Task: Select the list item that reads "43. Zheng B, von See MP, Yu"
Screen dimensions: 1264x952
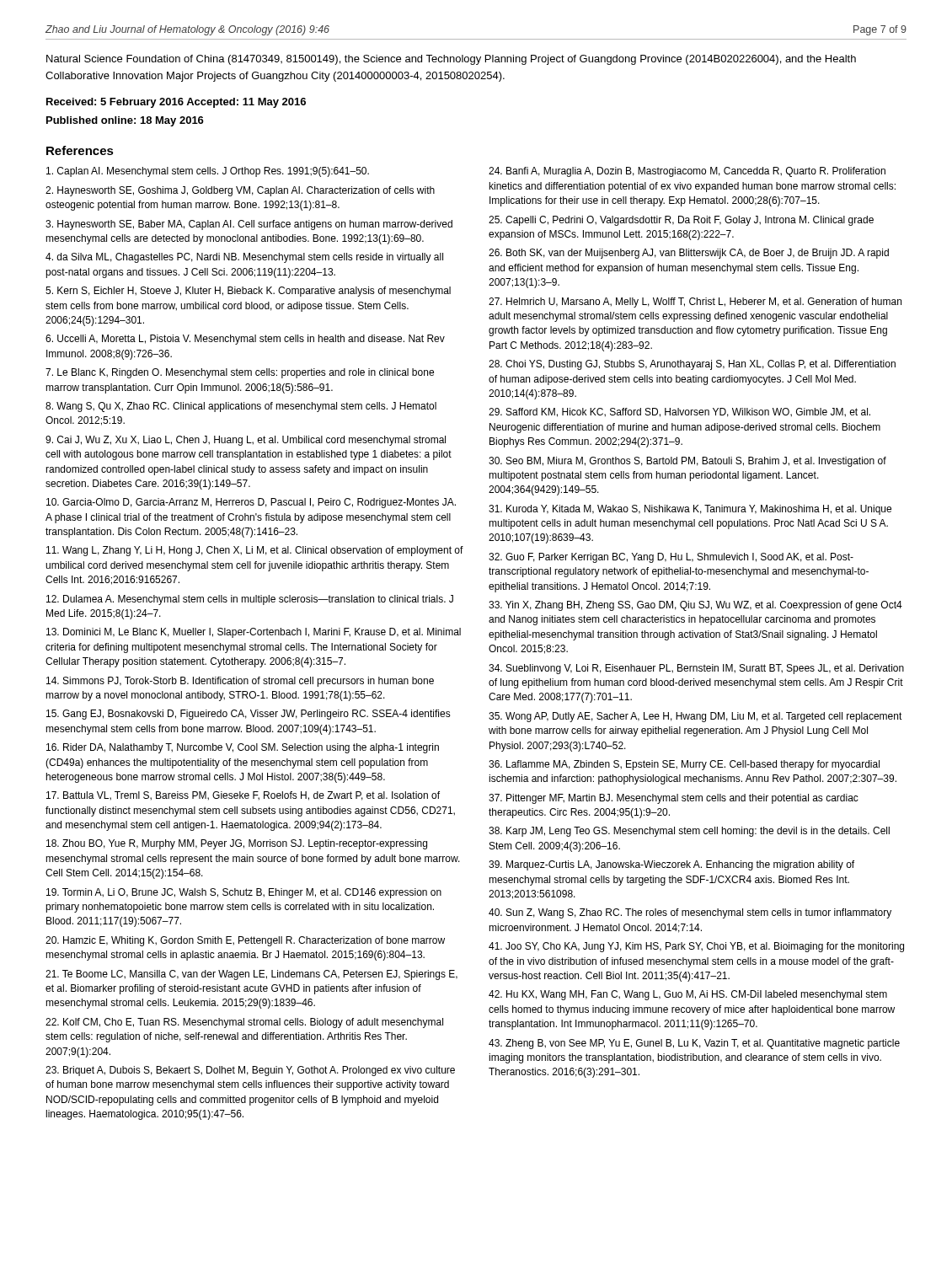Action: [x=694, y=1058]
